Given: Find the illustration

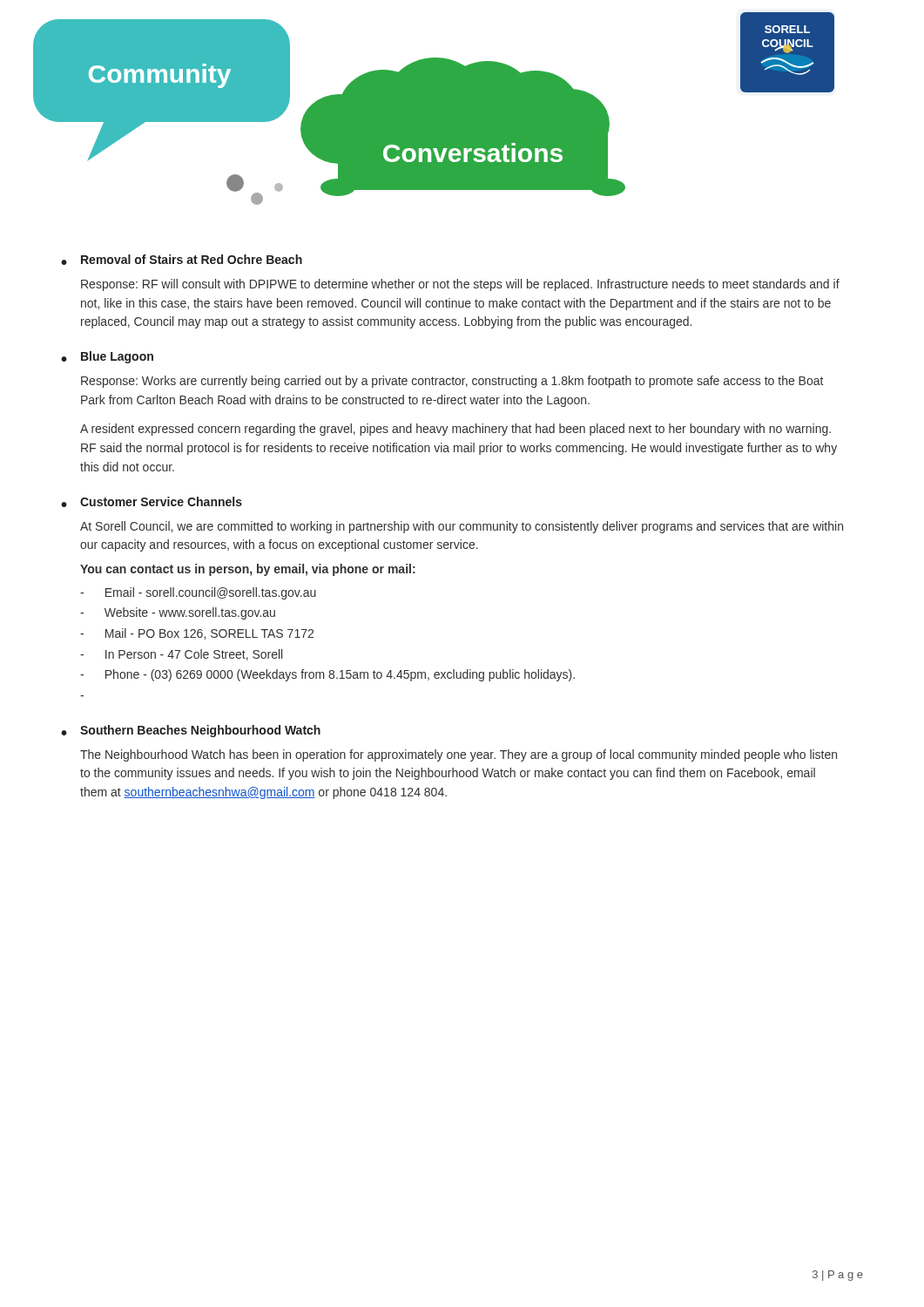Looking at the screenshot, I should point(462,115).
